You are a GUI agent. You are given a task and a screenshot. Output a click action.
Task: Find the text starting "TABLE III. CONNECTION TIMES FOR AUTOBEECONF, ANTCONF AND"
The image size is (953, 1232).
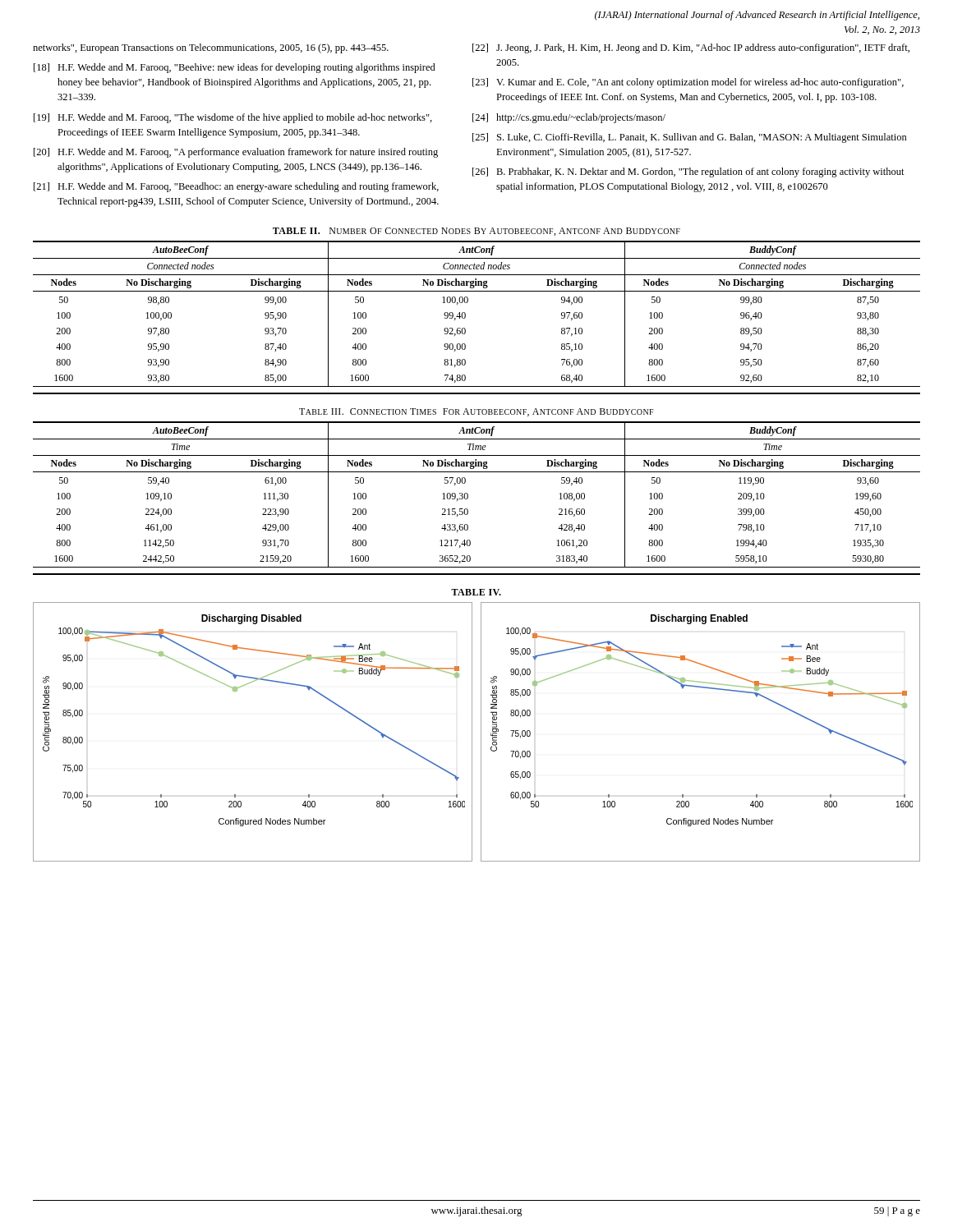coord(476,412)
